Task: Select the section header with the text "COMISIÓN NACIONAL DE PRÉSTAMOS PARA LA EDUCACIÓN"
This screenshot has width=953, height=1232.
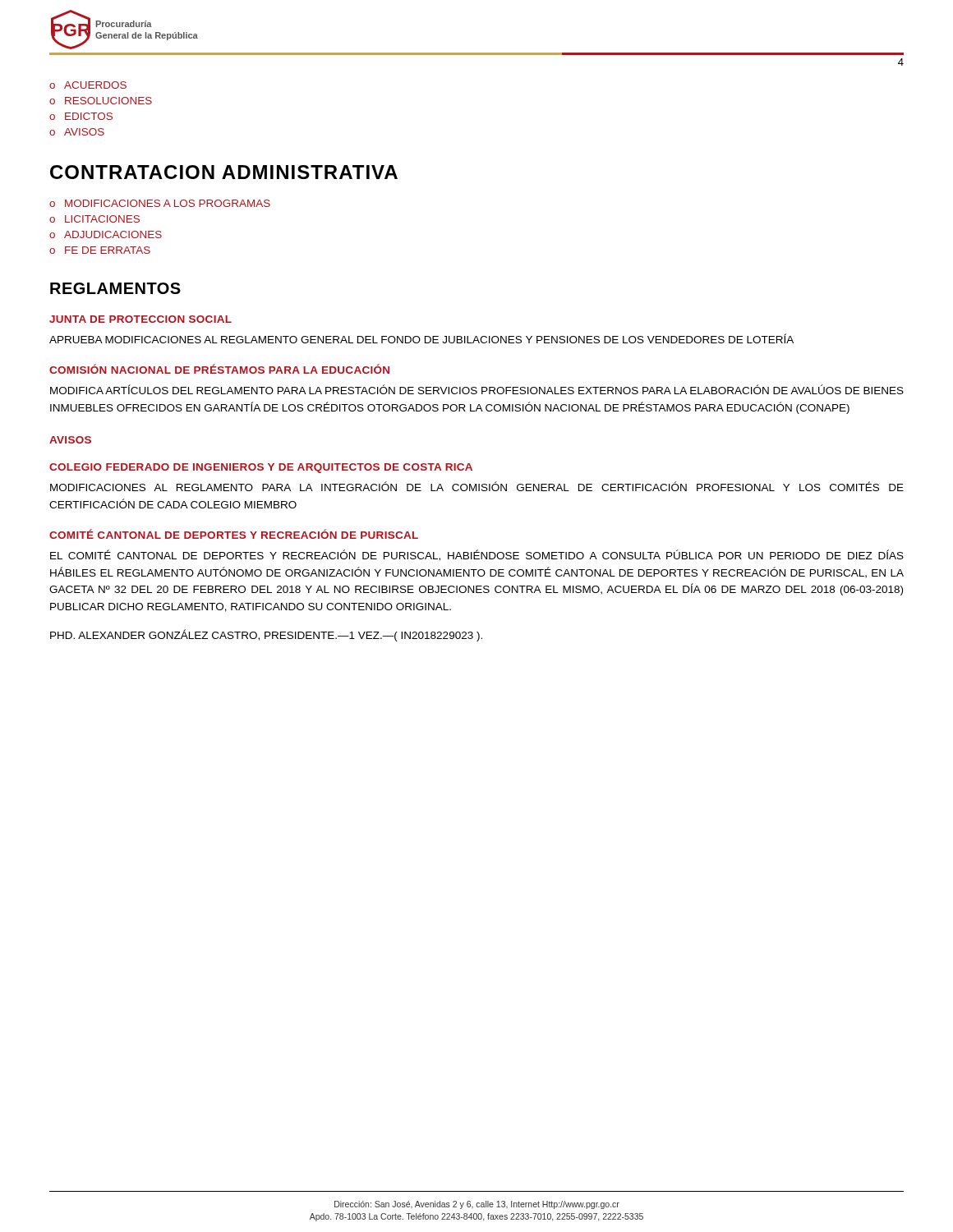Action: (220, 370)
